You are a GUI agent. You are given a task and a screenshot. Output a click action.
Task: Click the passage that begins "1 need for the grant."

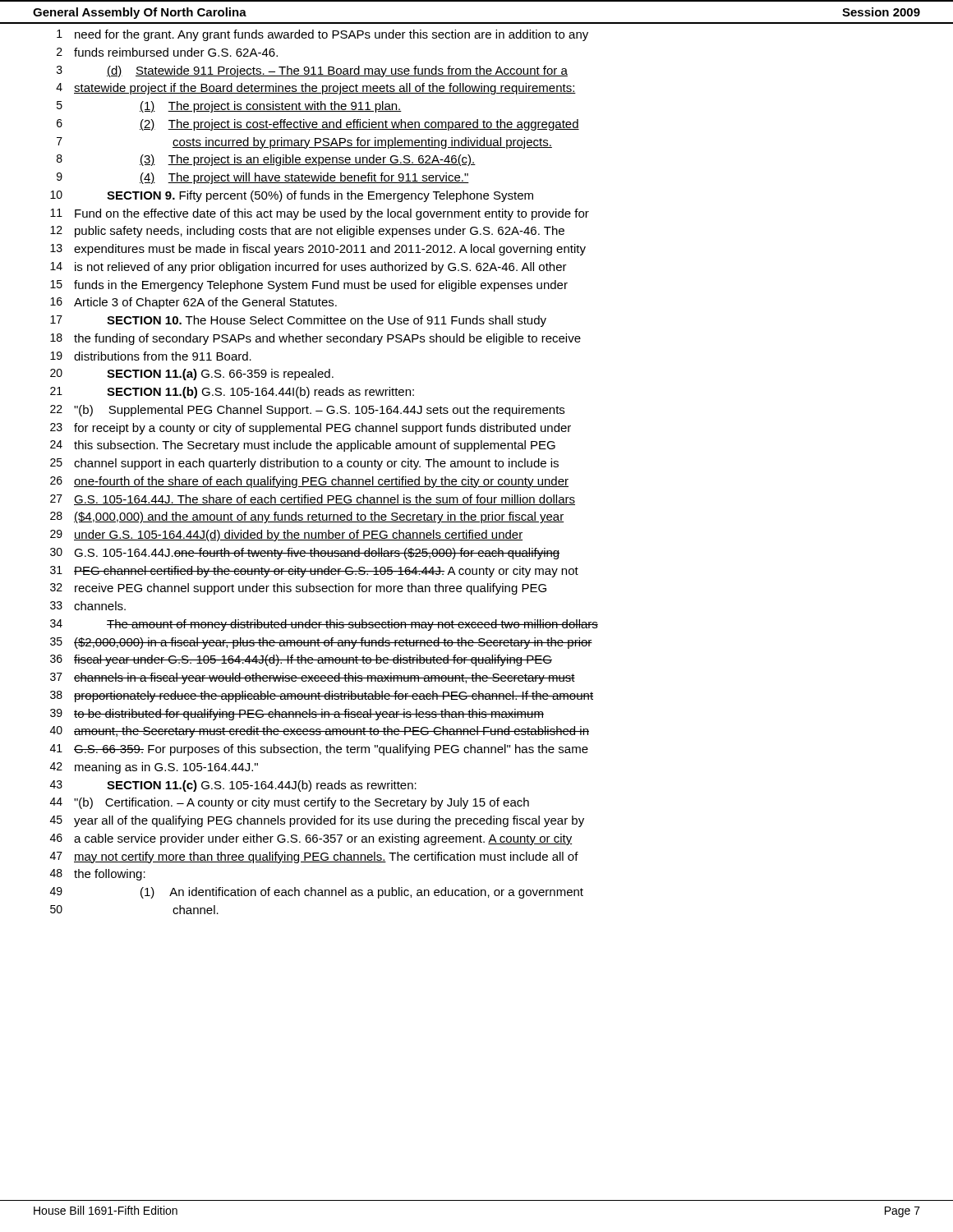[x=476, y=43]
